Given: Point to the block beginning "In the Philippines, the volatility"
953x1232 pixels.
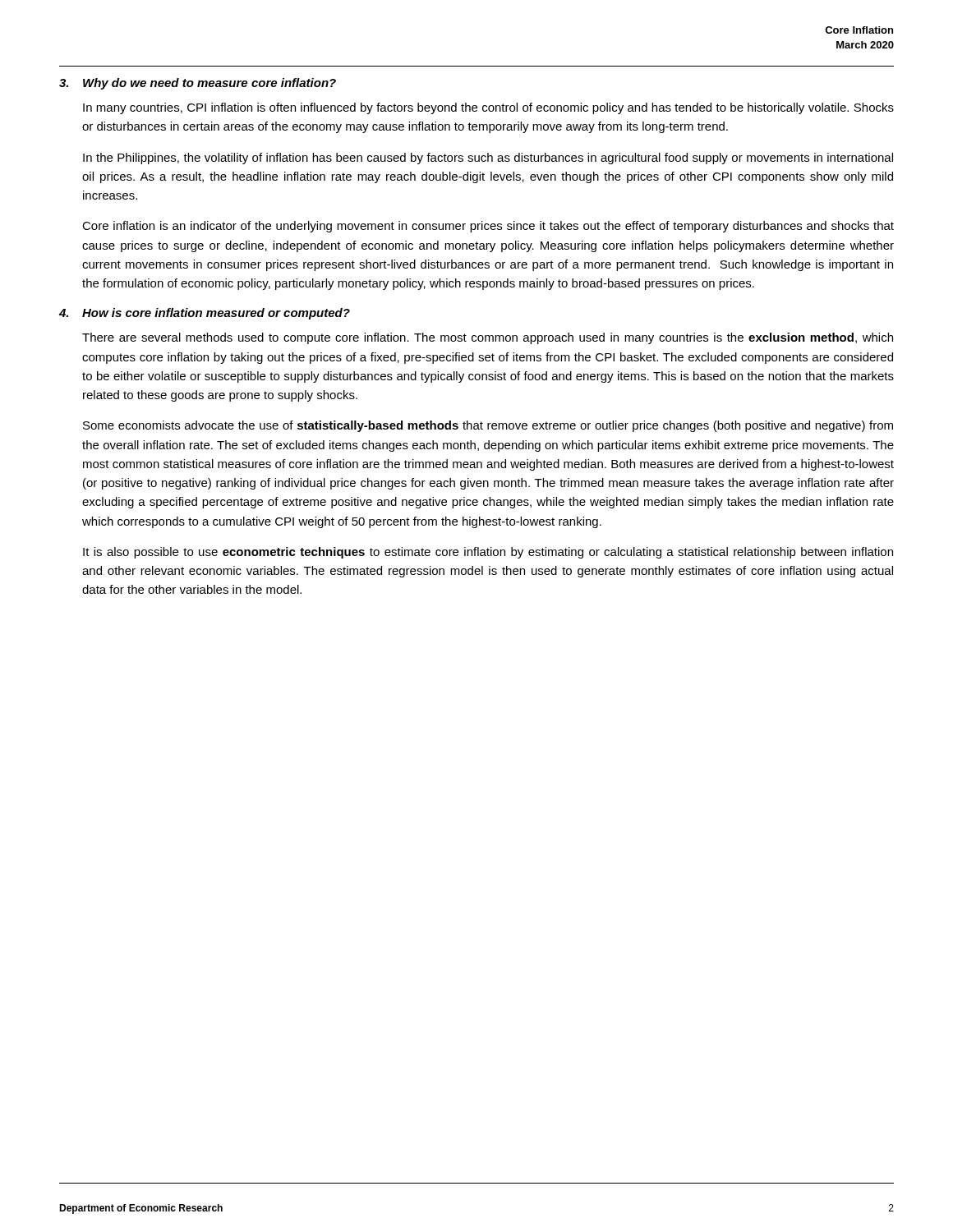Looking at the screenshot, I should click(x=488, y=176).
